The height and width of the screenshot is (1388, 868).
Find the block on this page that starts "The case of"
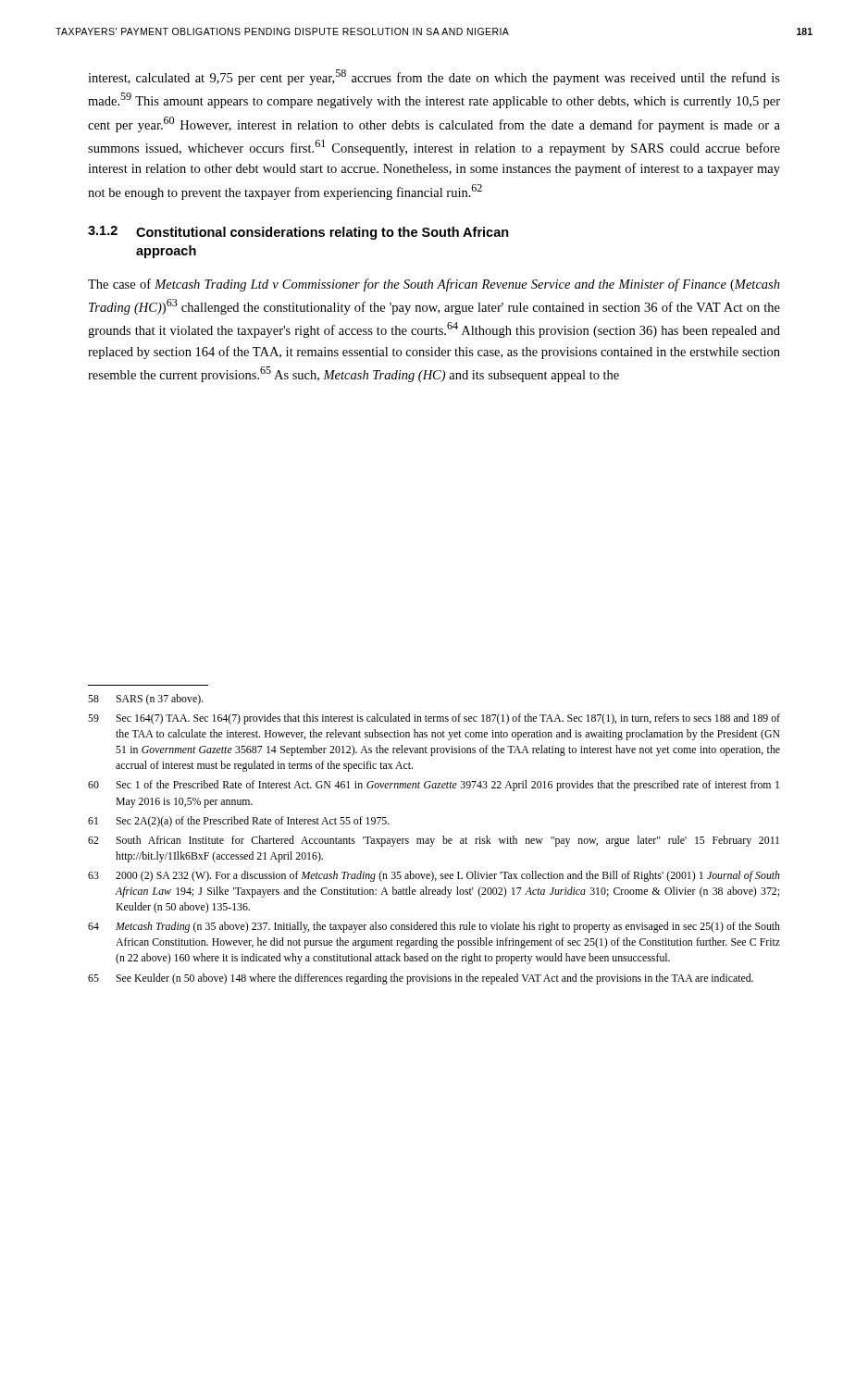[434, 329]
